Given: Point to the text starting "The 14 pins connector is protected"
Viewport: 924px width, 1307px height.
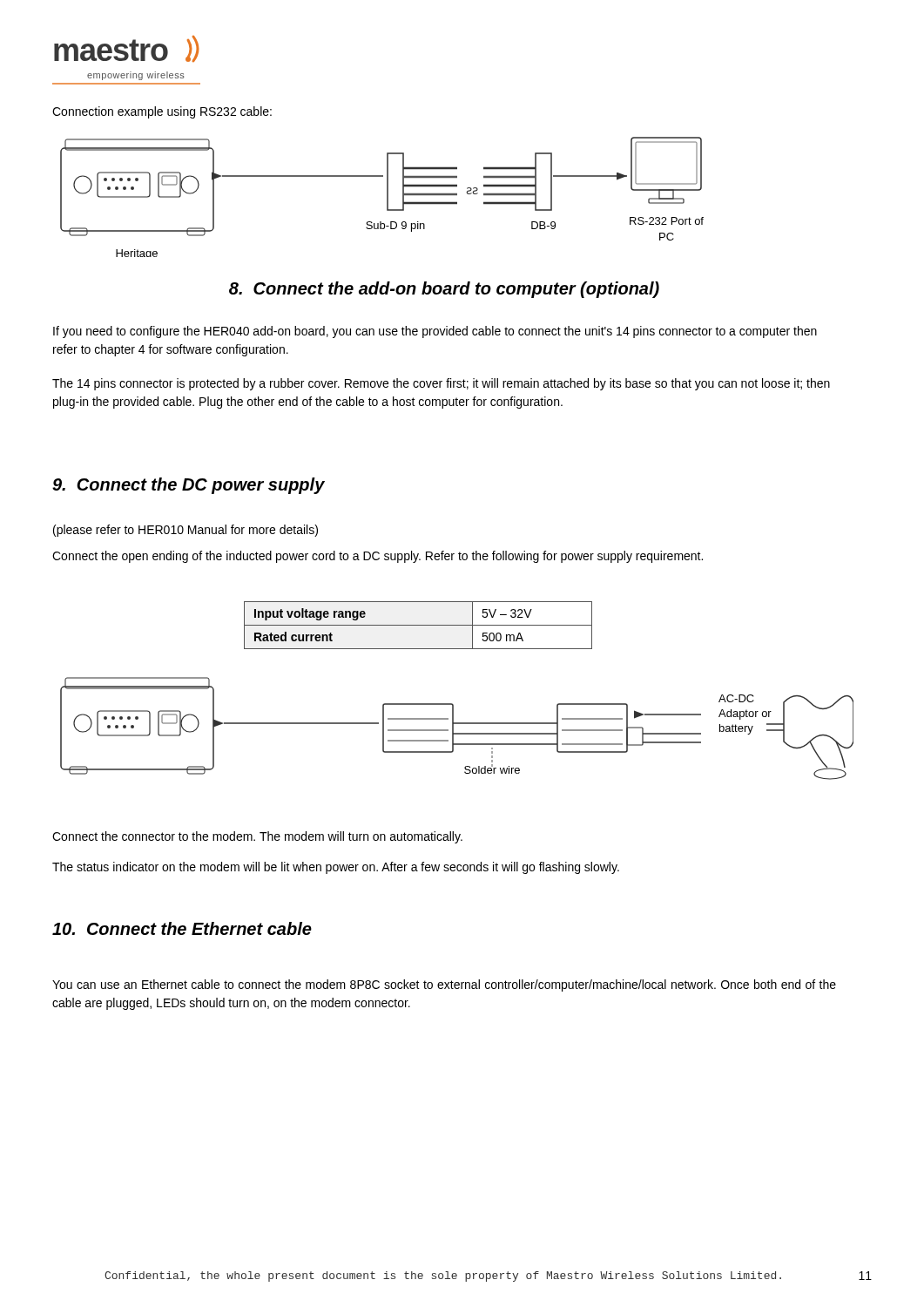Looking at the screenshot, I should point(441,393).
